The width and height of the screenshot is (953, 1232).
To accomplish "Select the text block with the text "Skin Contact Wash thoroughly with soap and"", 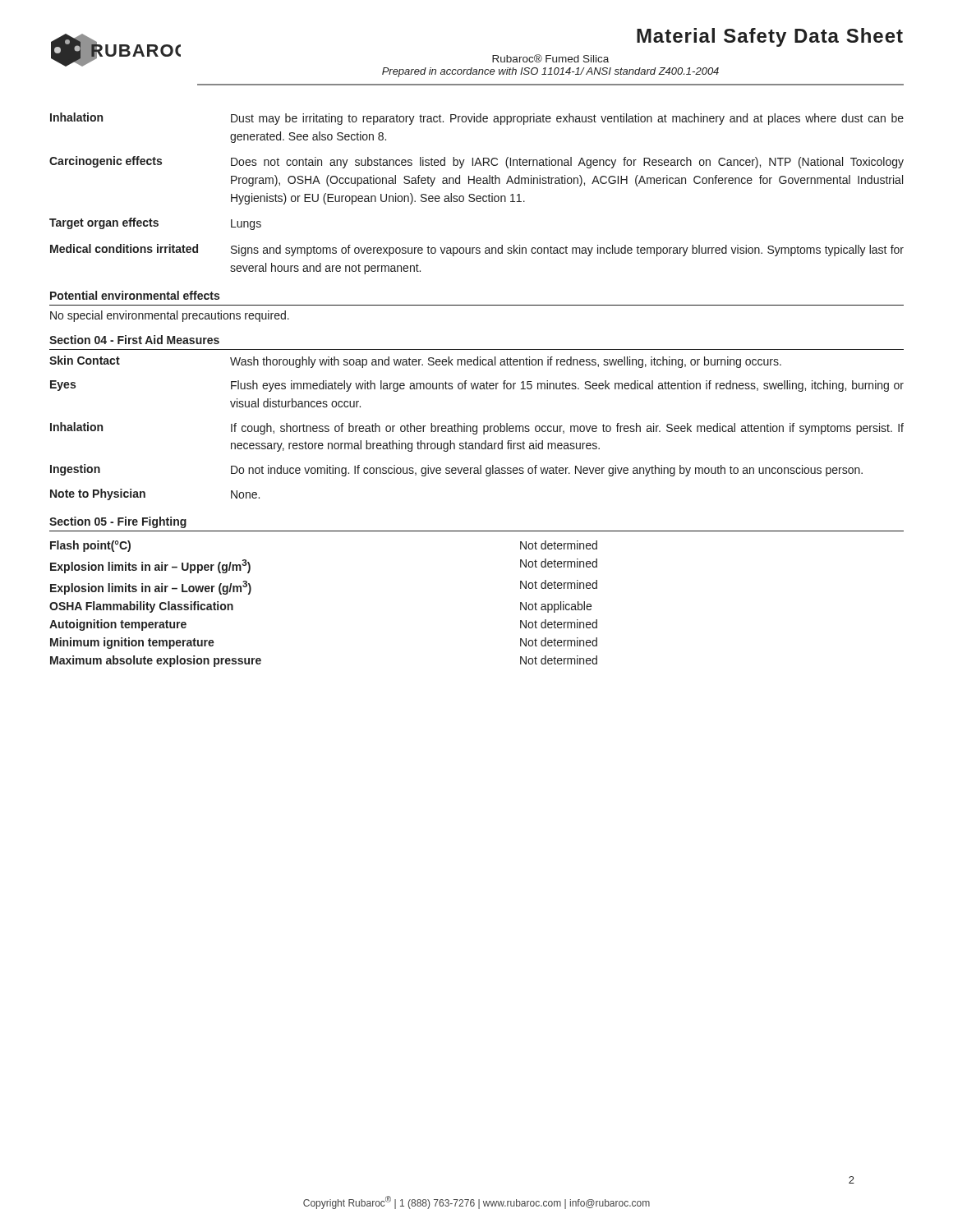I will pos(476,362).
